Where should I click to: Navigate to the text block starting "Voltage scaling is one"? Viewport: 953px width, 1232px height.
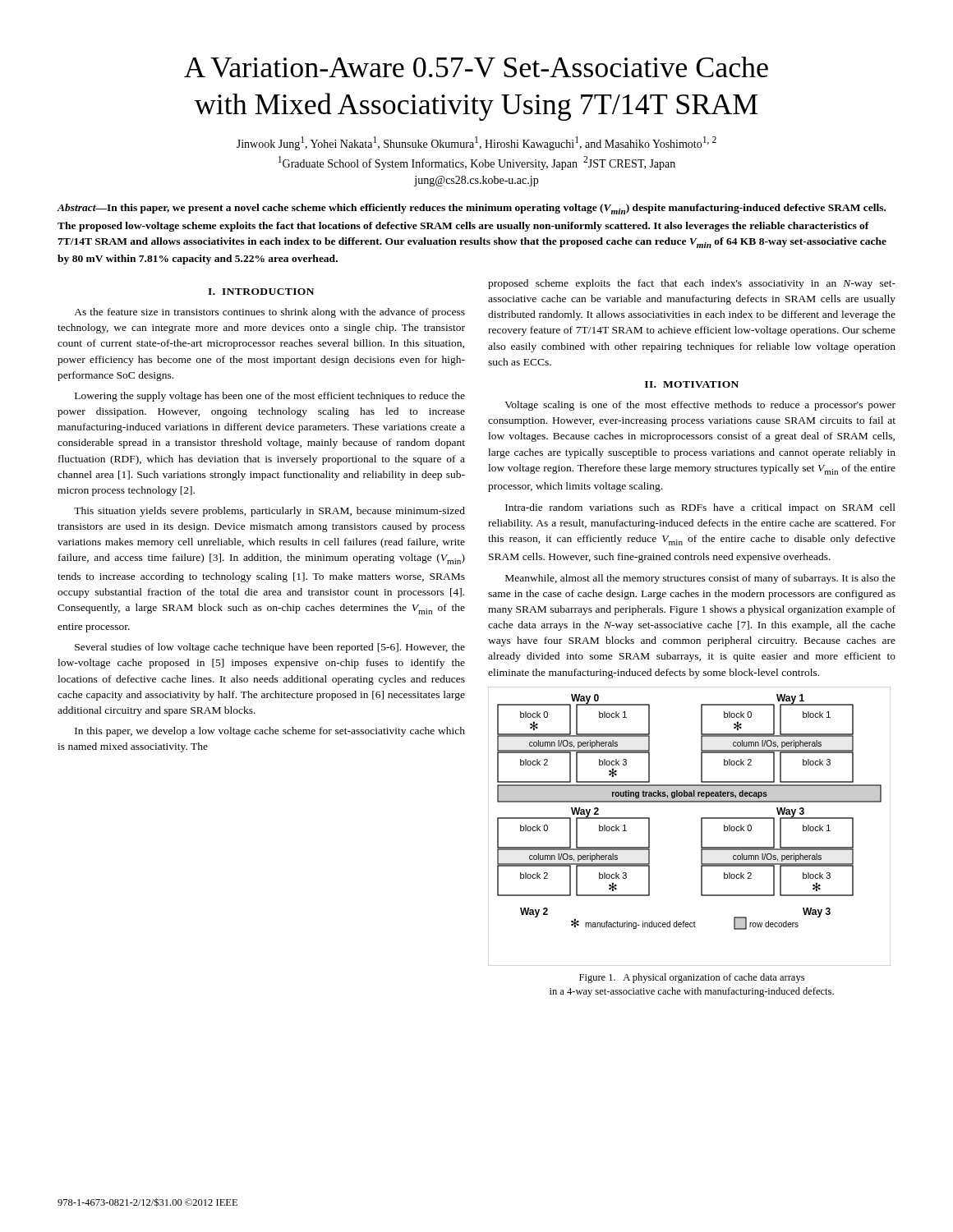(692, 538)
